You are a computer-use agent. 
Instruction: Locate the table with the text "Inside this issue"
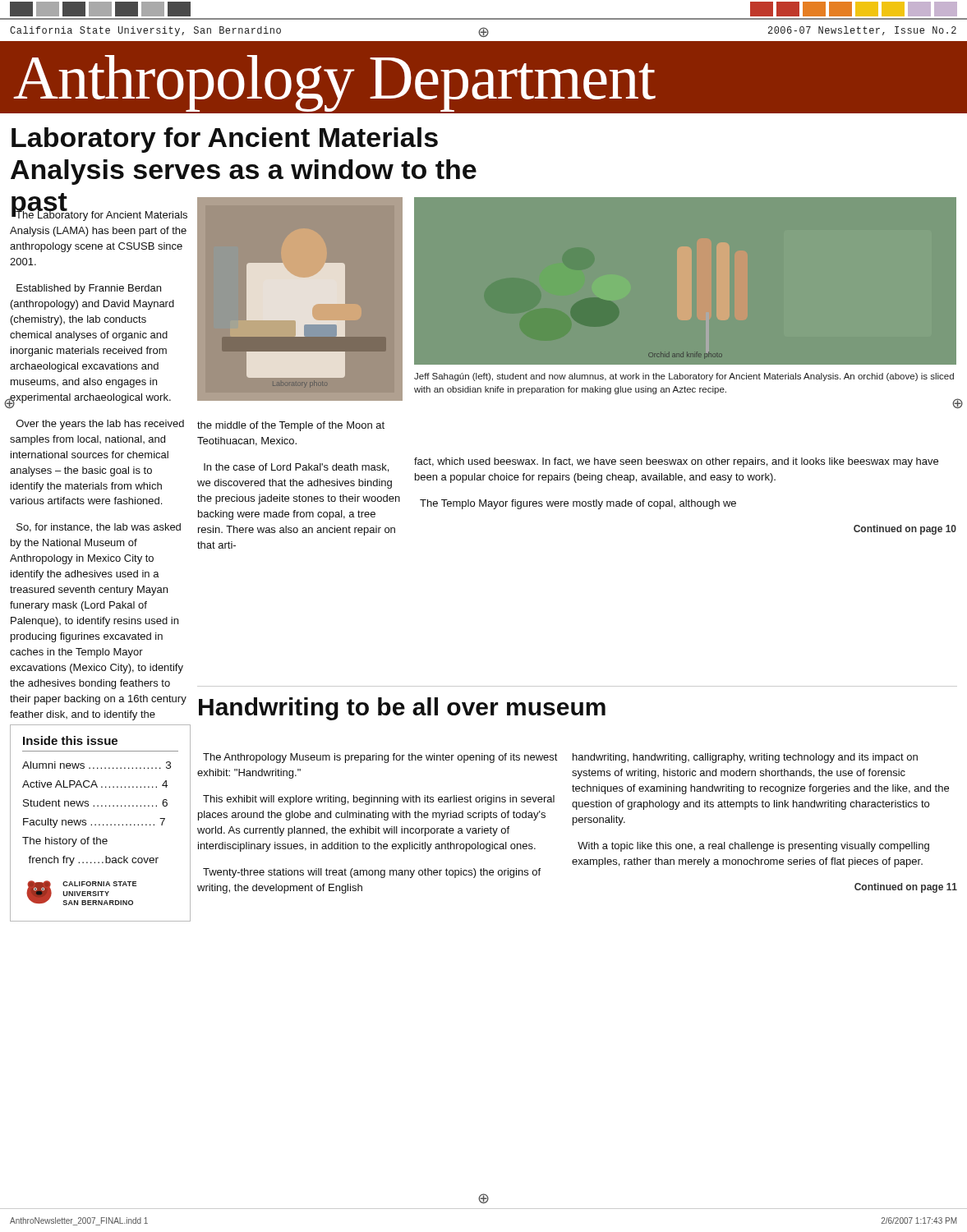[100, 823]
